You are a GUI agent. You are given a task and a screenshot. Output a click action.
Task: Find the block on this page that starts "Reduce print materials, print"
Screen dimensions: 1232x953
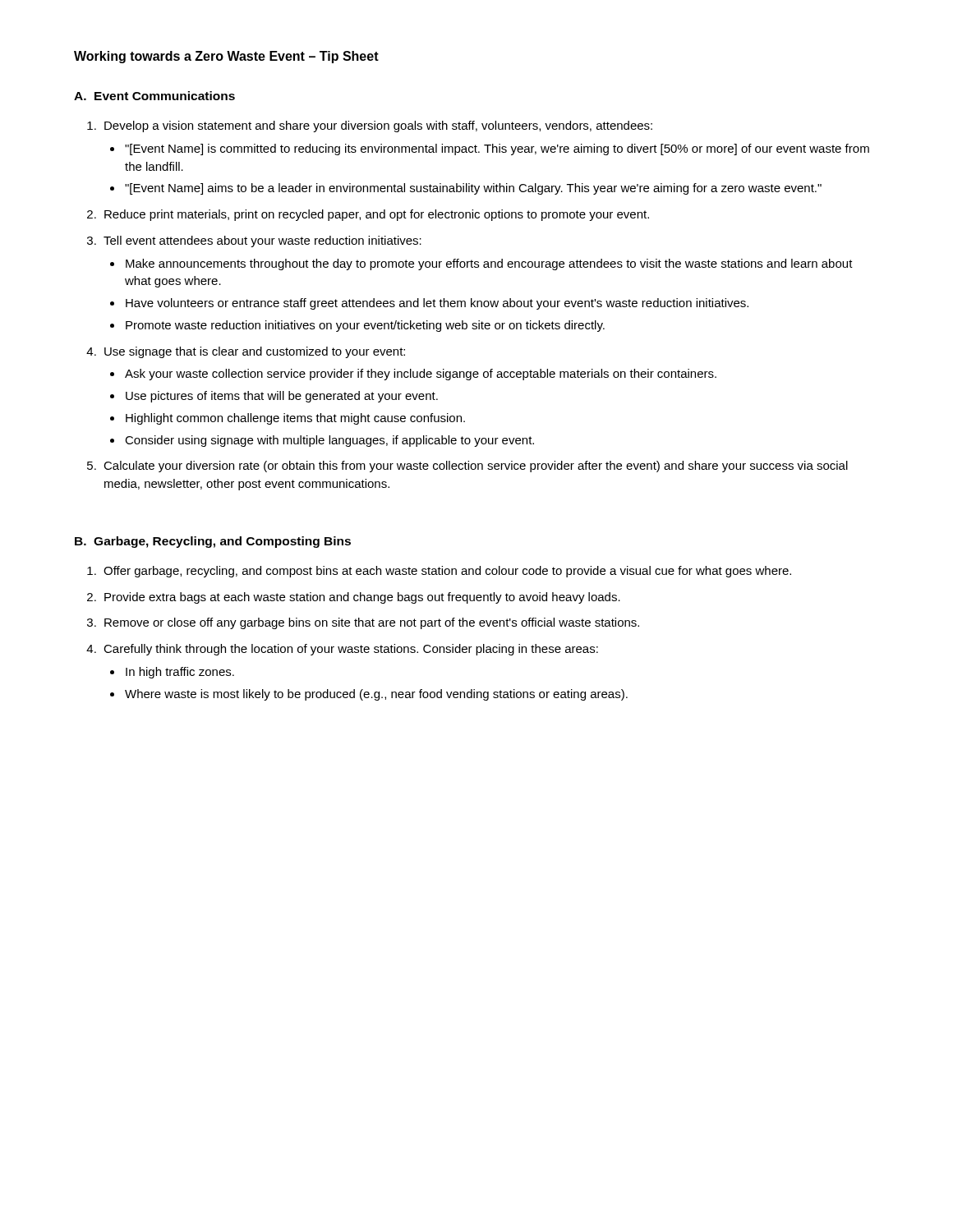(377, 214)
